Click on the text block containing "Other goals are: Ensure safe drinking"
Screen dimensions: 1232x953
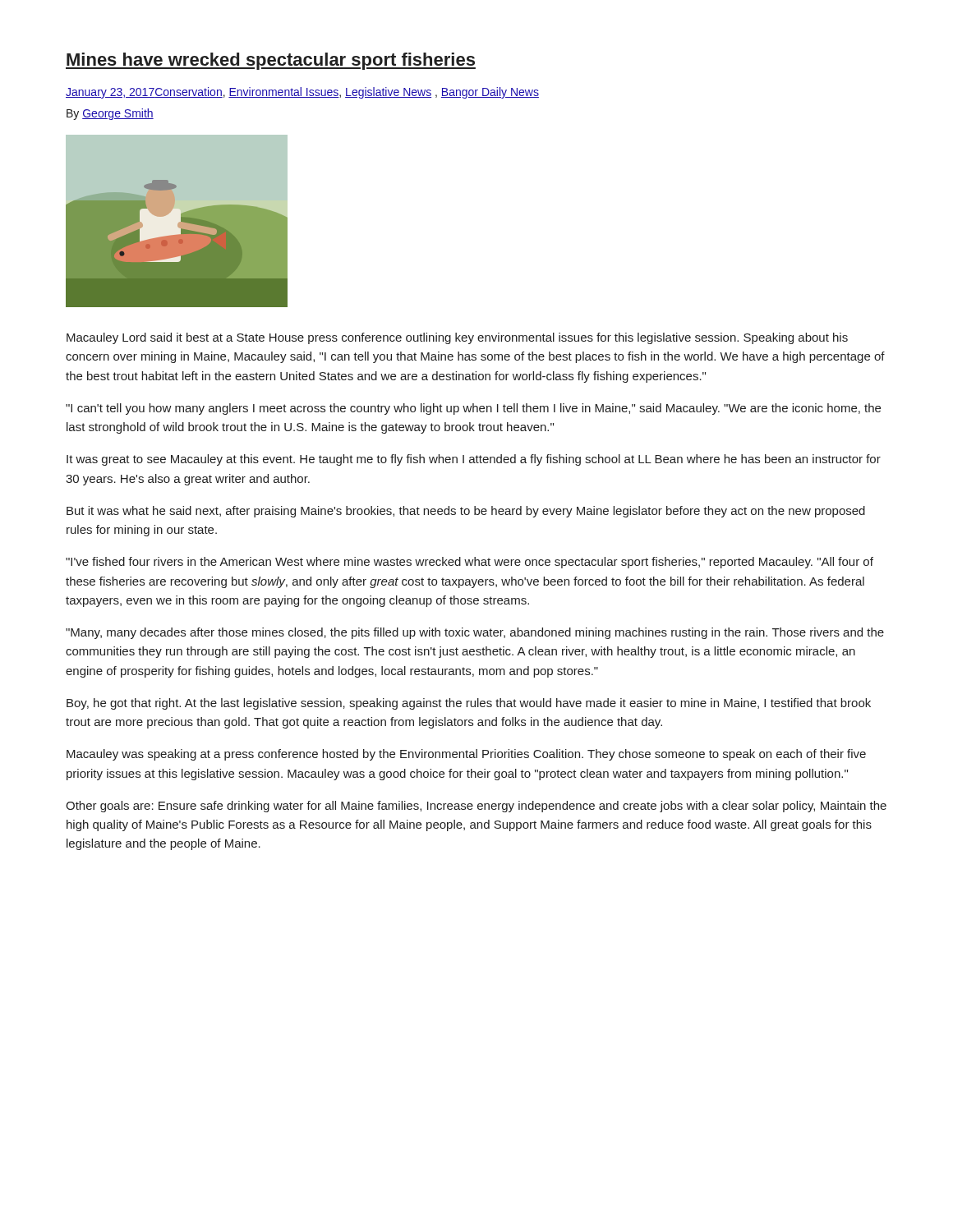[x=476, y=824]
